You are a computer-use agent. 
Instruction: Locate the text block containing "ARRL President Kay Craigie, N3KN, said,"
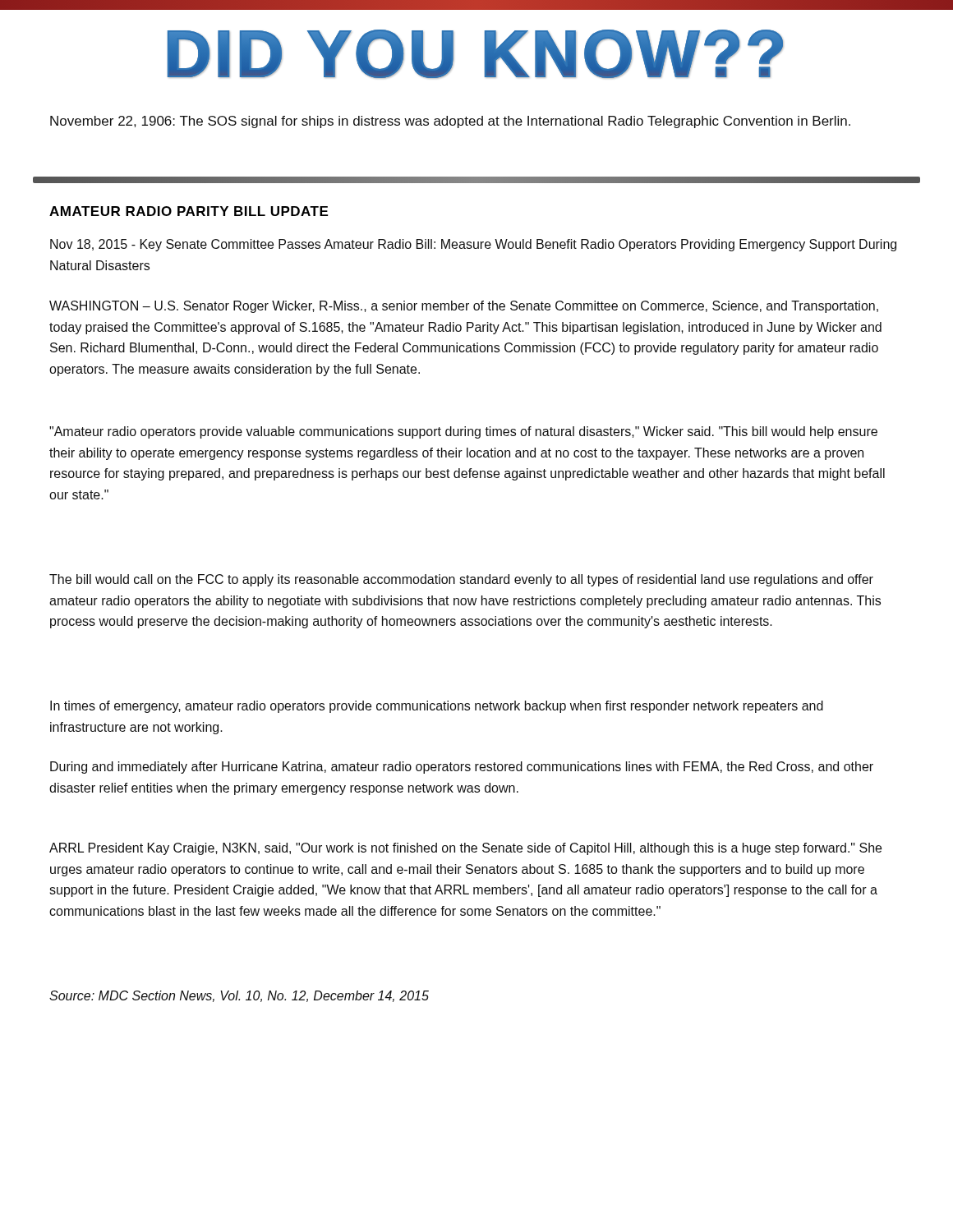pos(466,880)
